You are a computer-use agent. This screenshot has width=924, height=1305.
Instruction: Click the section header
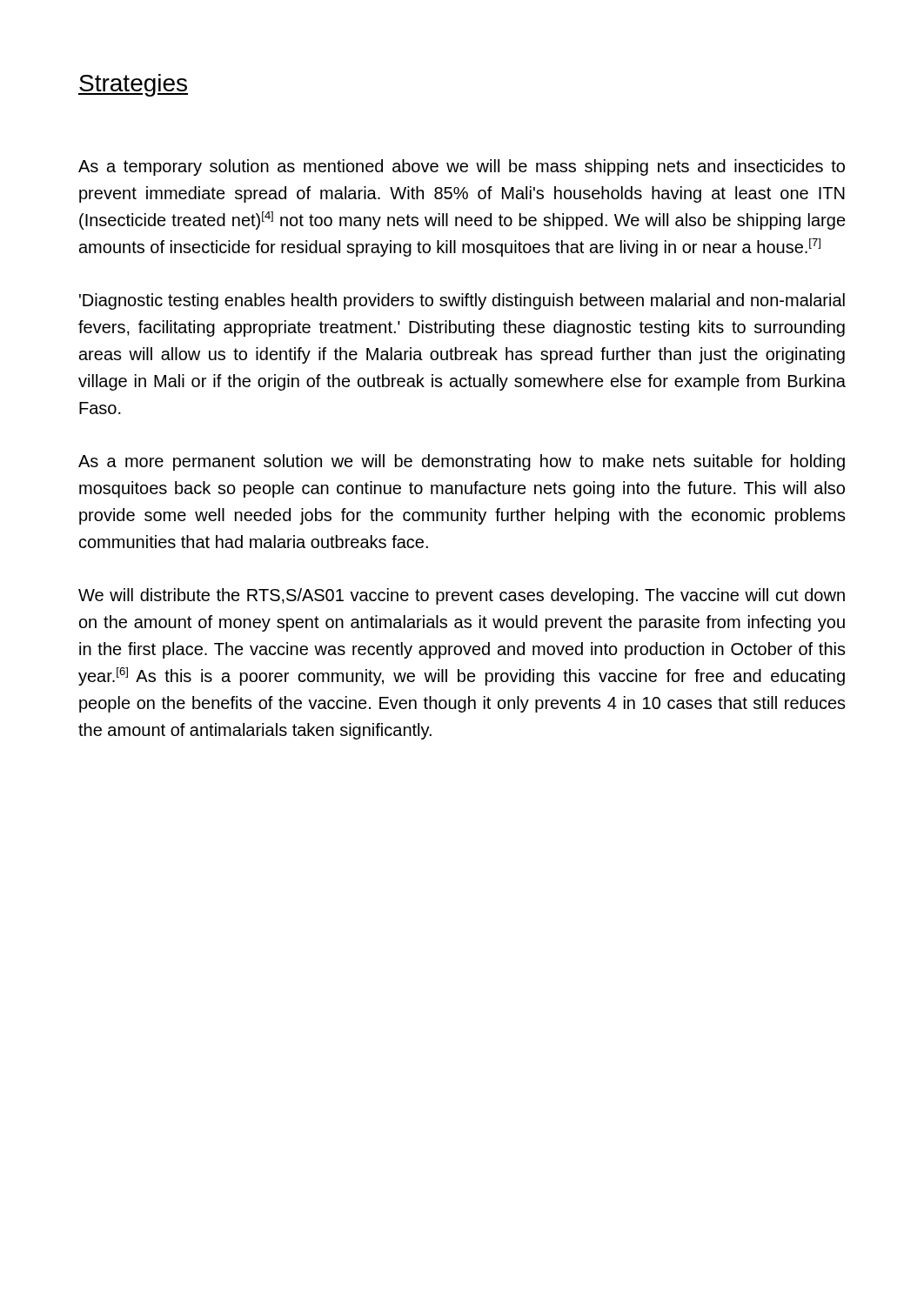pyautogui.click(x=133, y=84)
